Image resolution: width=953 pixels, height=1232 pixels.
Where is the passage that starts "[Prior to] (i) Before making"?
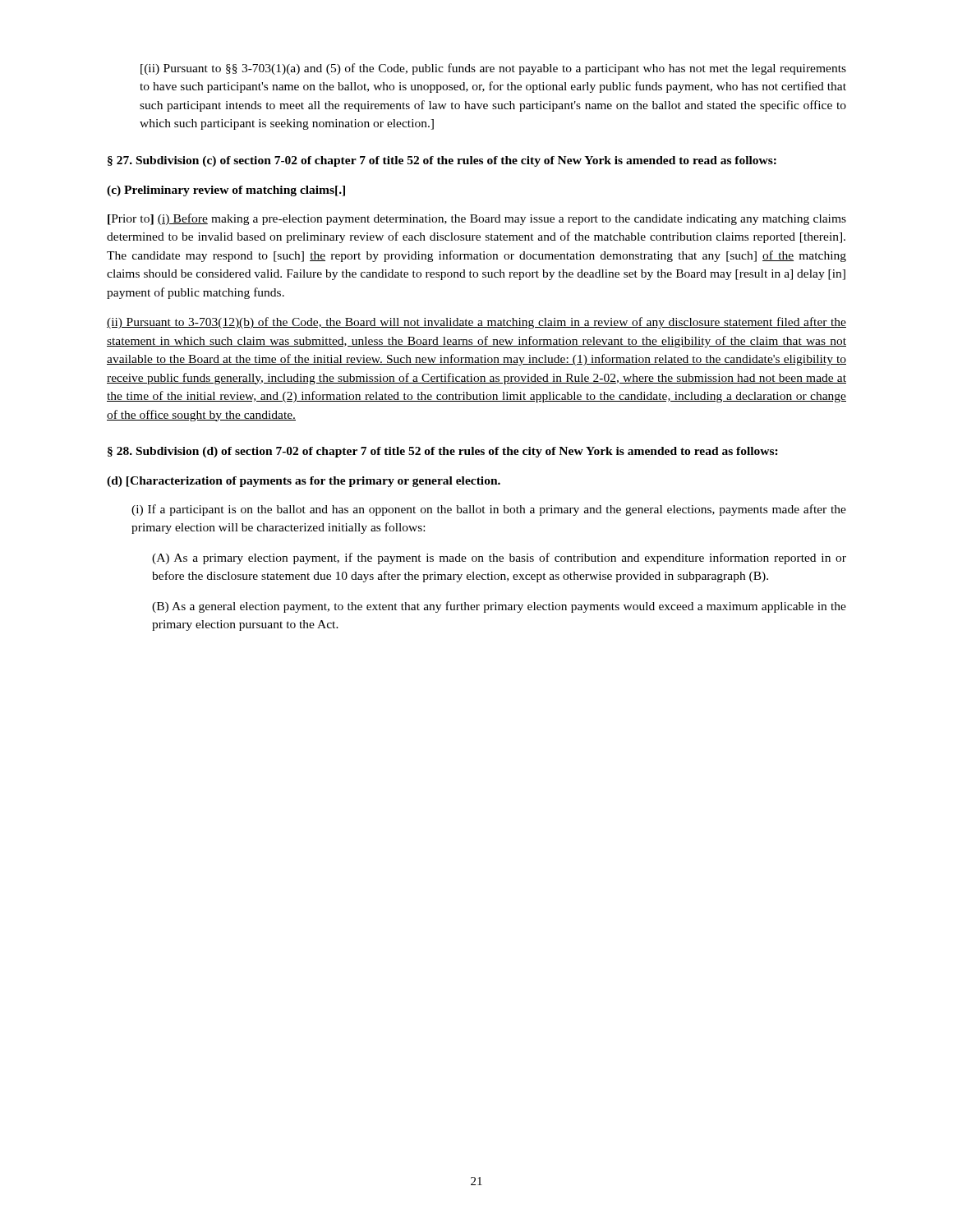[x=476, y=255]
